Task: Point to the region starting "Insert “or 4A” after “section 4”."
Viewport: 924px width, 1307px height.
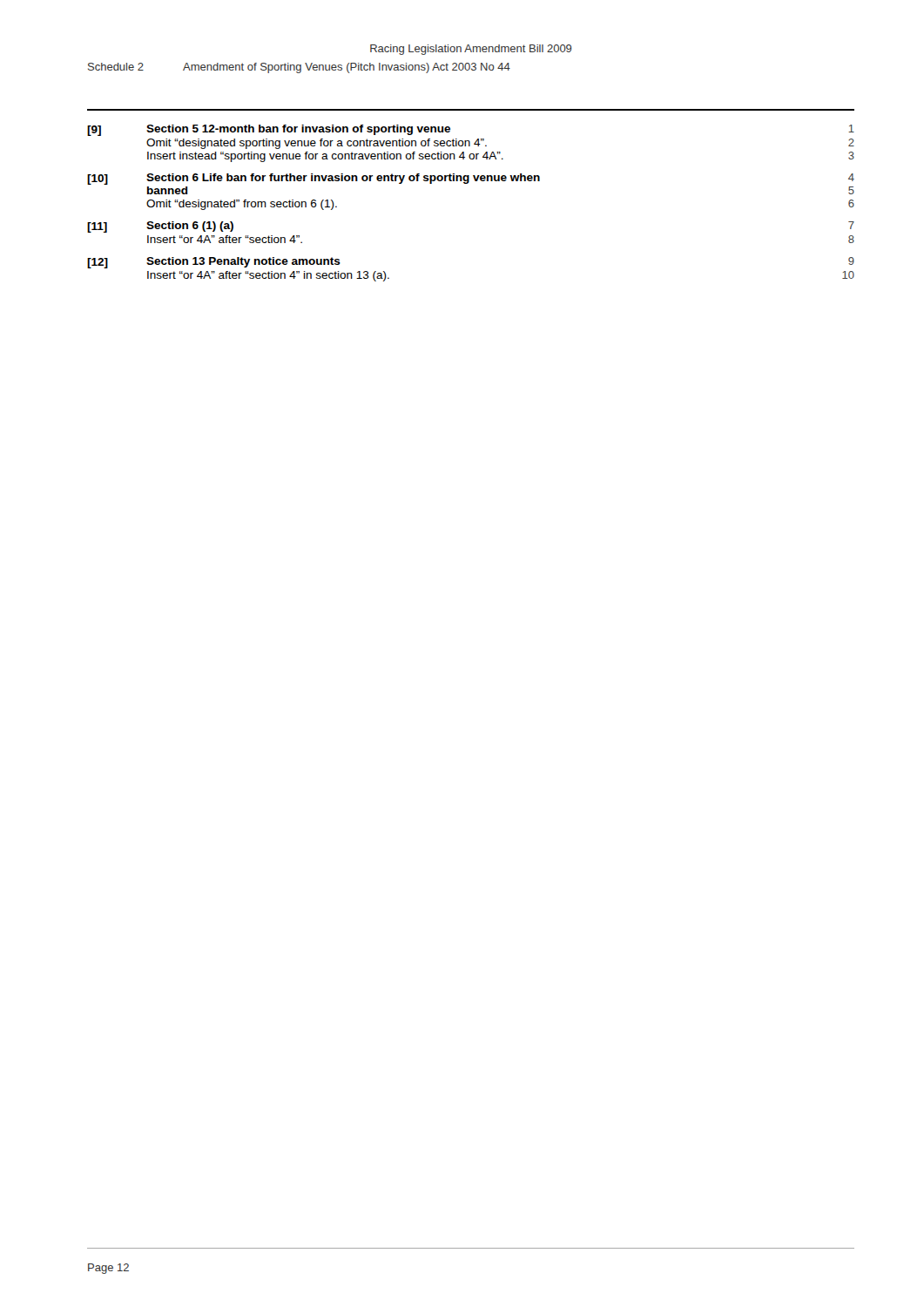Action: click(x=225, y=239)
